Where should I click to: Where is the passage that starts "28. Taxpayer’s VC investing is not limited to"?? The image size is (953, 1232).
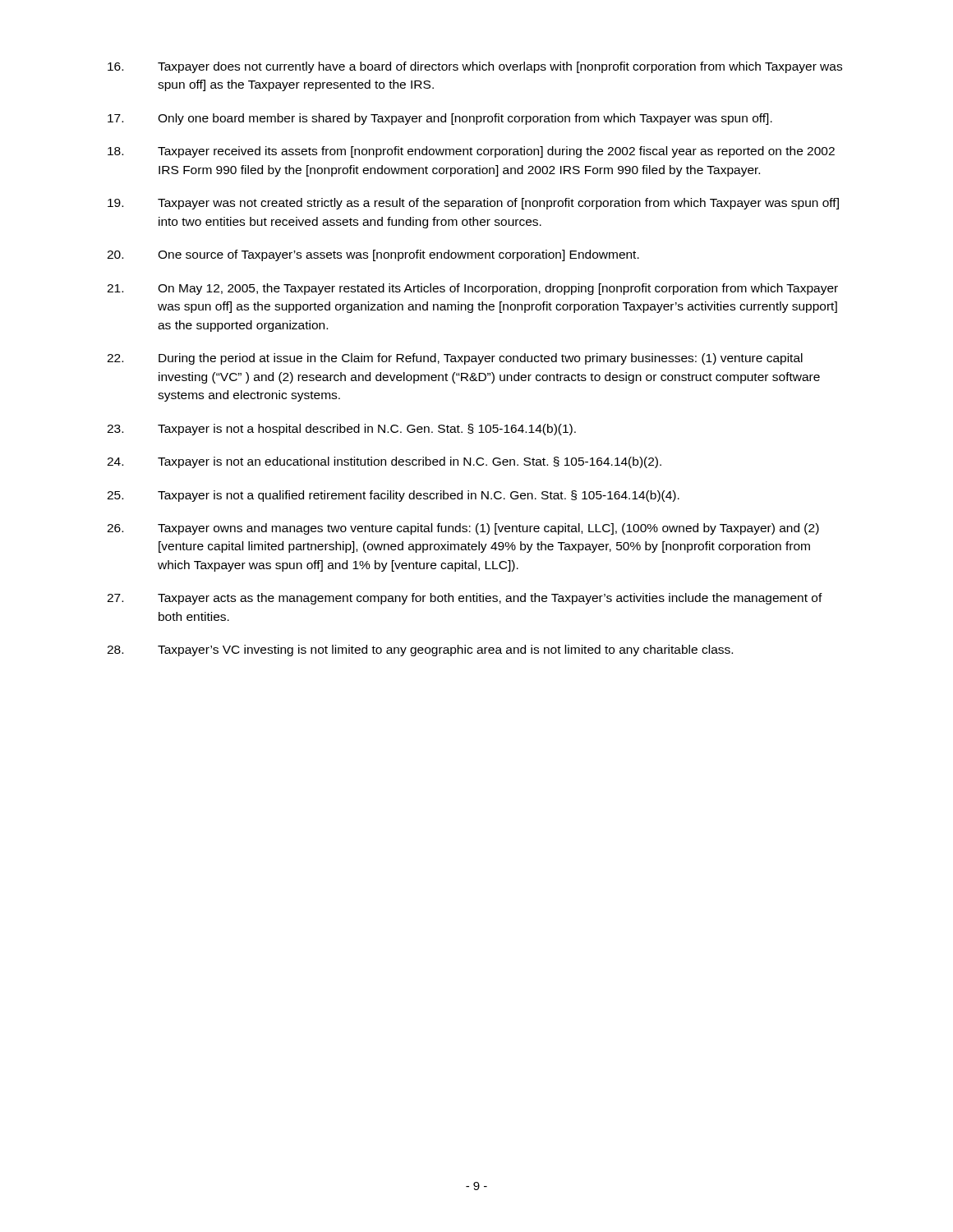[x=476, y=650]
